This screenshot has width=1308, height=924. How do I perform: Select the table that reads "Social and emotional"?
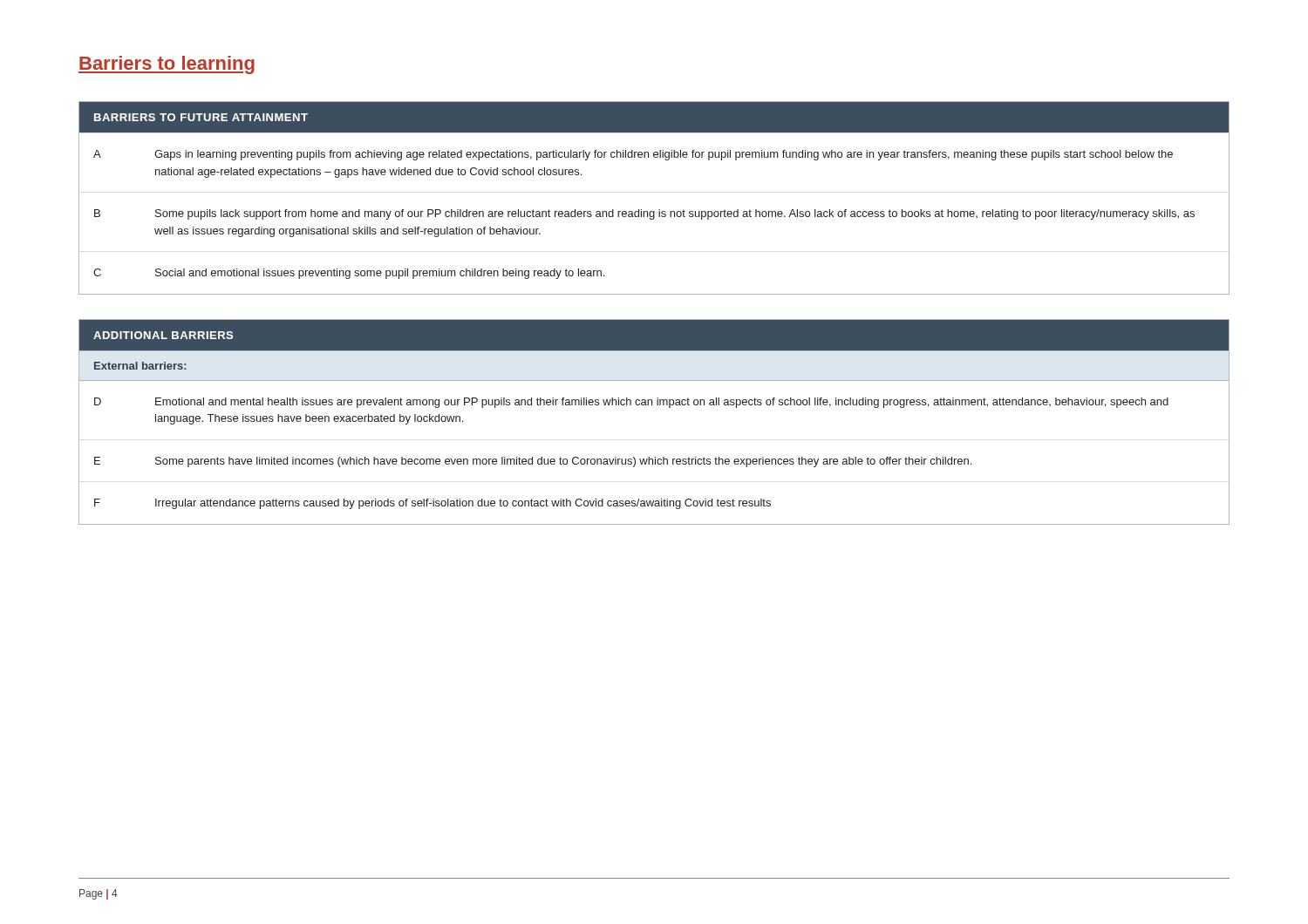(x=654, y=198)
